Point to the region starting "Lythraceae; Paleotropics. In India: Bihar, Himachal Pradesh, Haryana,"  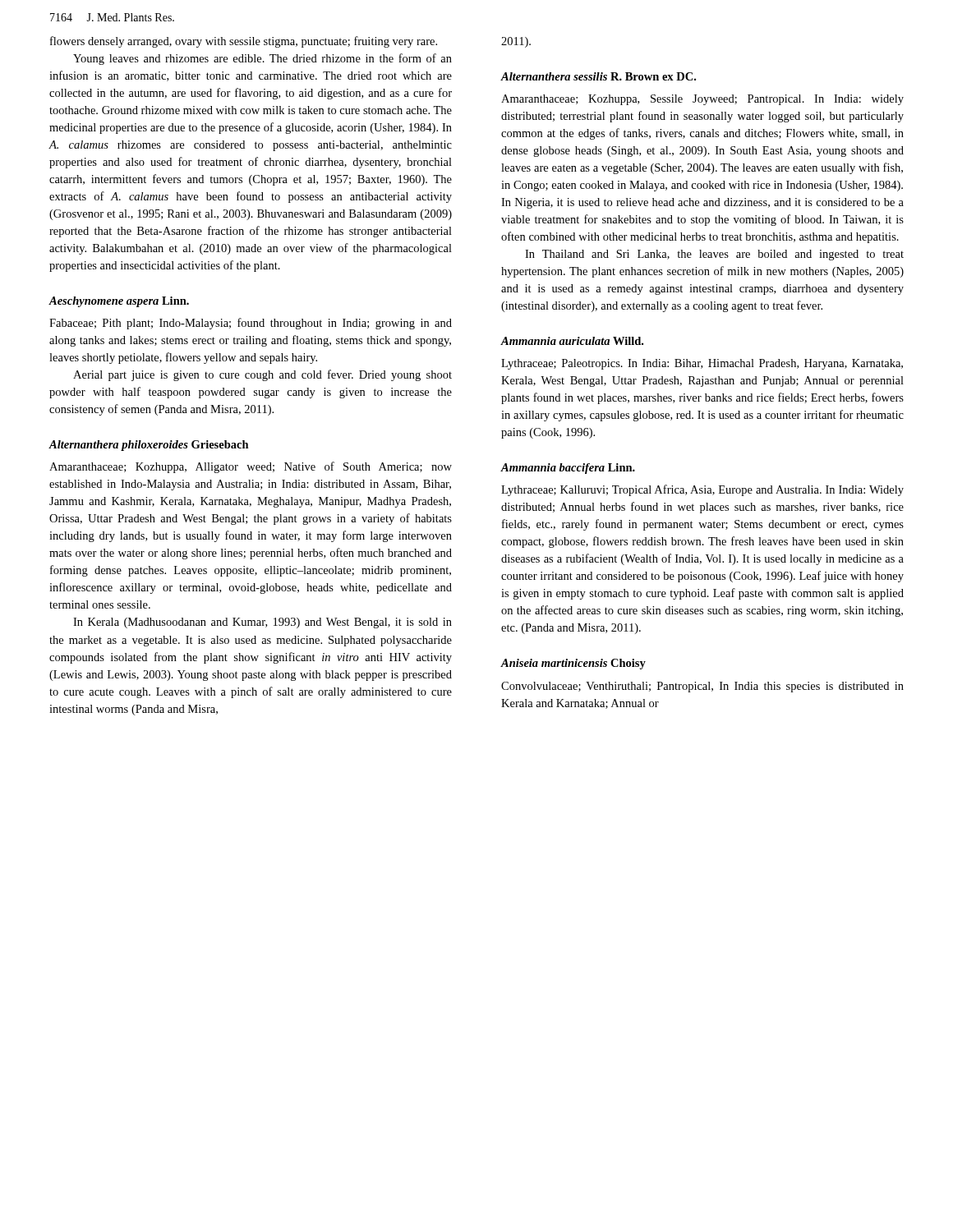[x=702, y=398]
